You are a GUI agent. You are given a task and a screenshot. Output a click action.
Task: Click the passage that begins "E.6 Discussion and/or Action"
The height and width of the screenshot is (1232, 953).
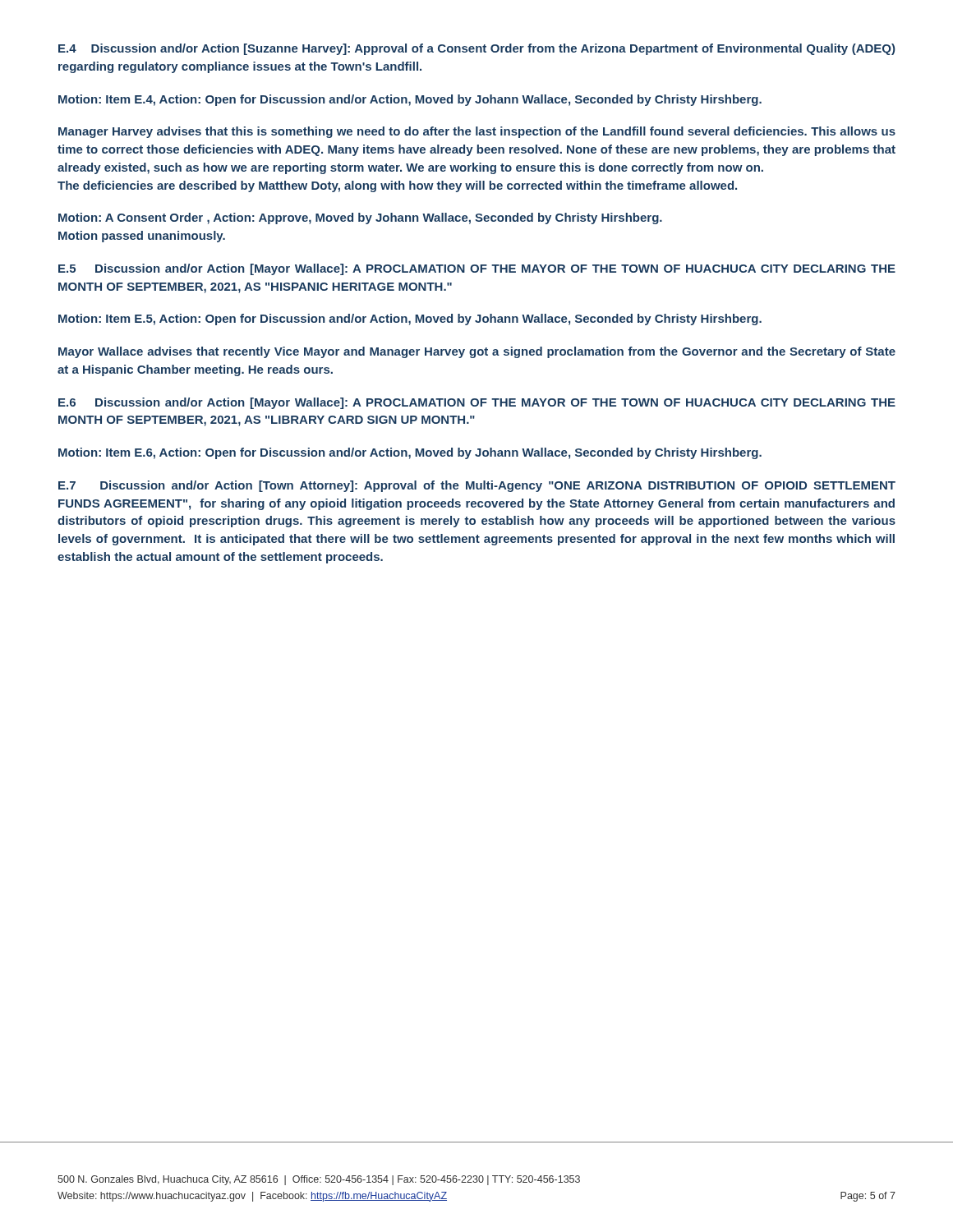(476, 411)
